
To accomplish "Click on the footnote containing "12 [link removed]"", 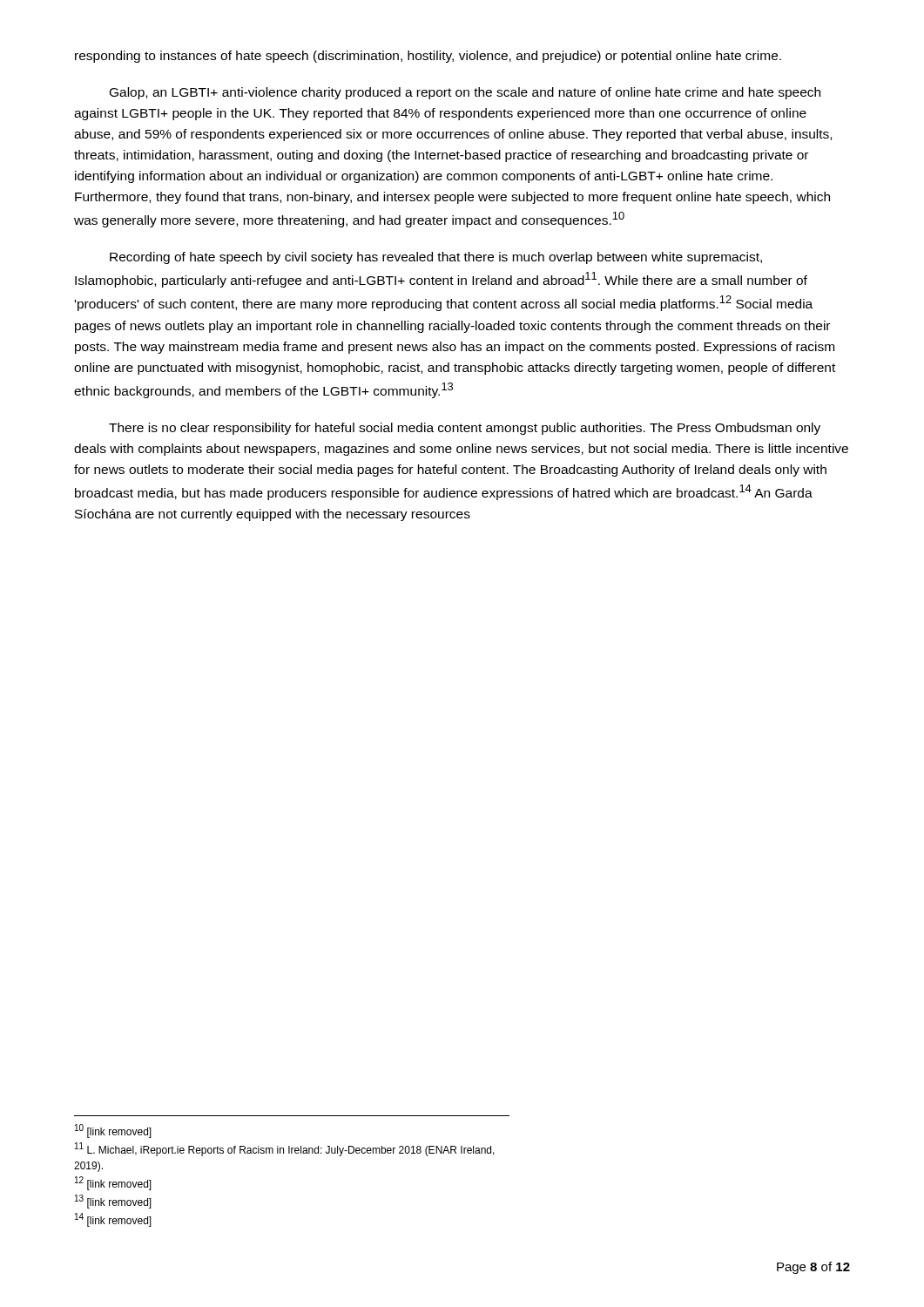I will (x=113, y=1183).
